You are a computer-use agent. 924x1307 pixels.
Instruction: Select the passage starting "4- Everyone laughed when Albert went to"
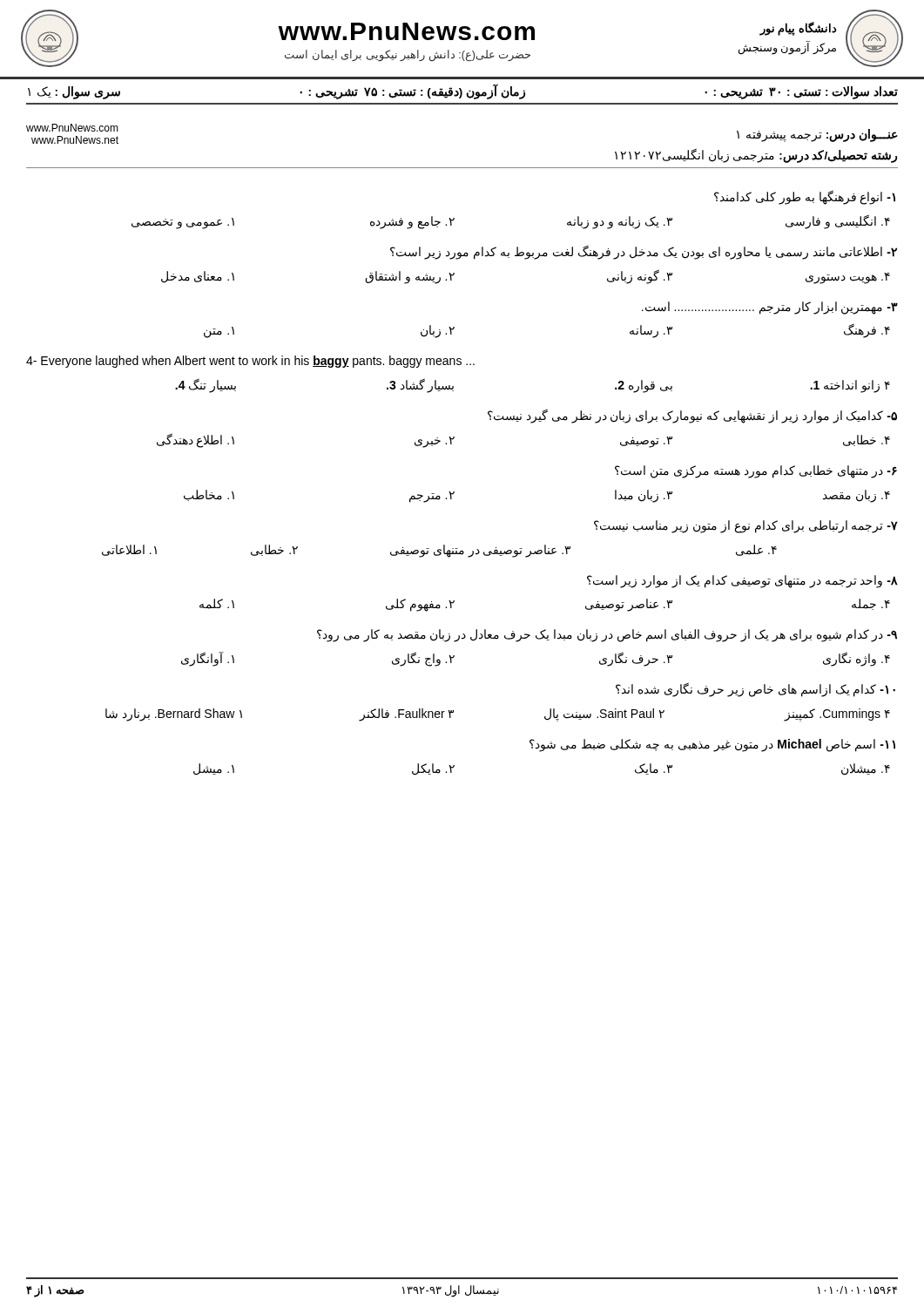point(462,372)
